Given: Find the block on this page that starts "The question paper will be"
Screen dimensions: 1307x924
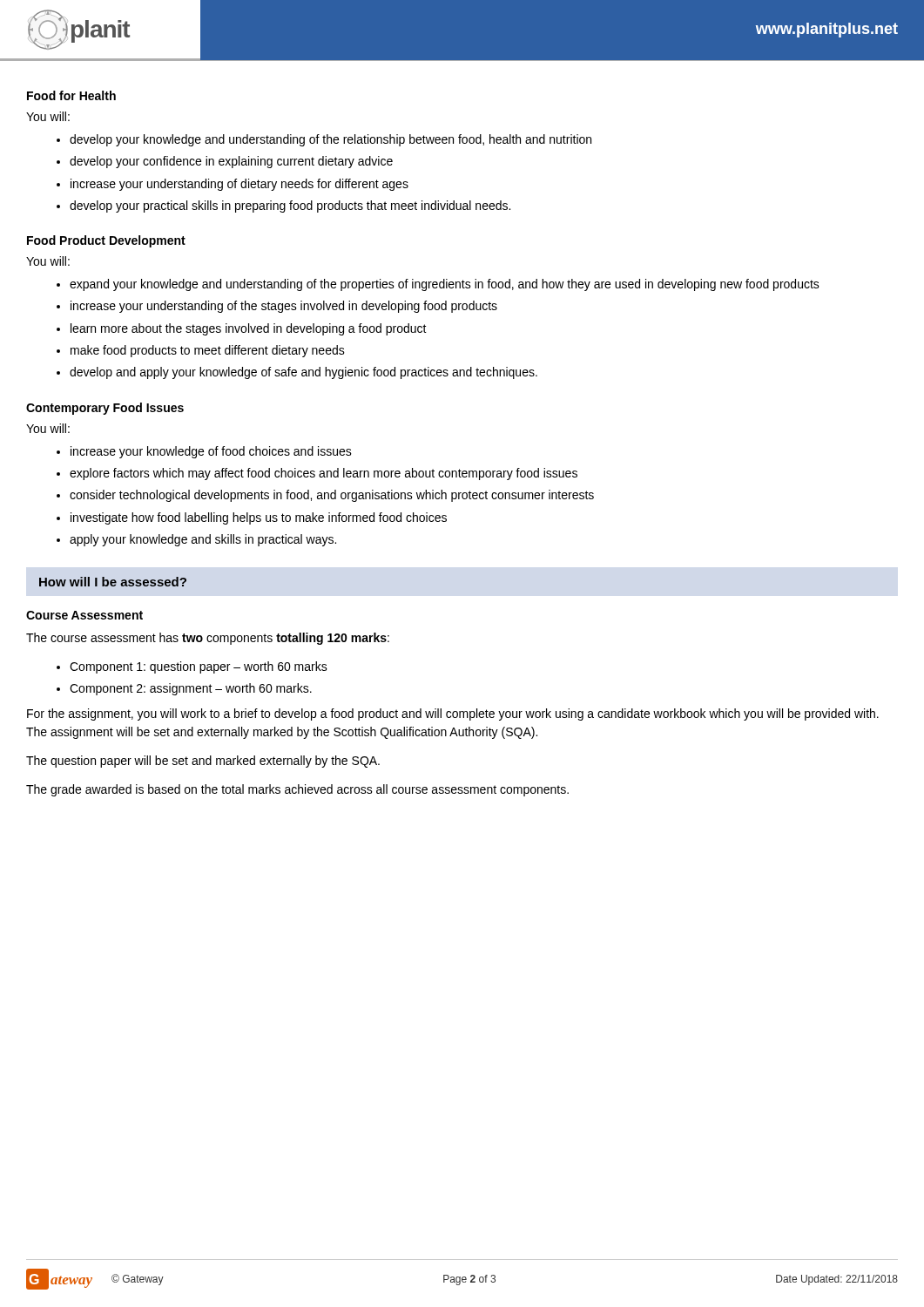Looking at the screenshot, I should [x=203, y=760].
